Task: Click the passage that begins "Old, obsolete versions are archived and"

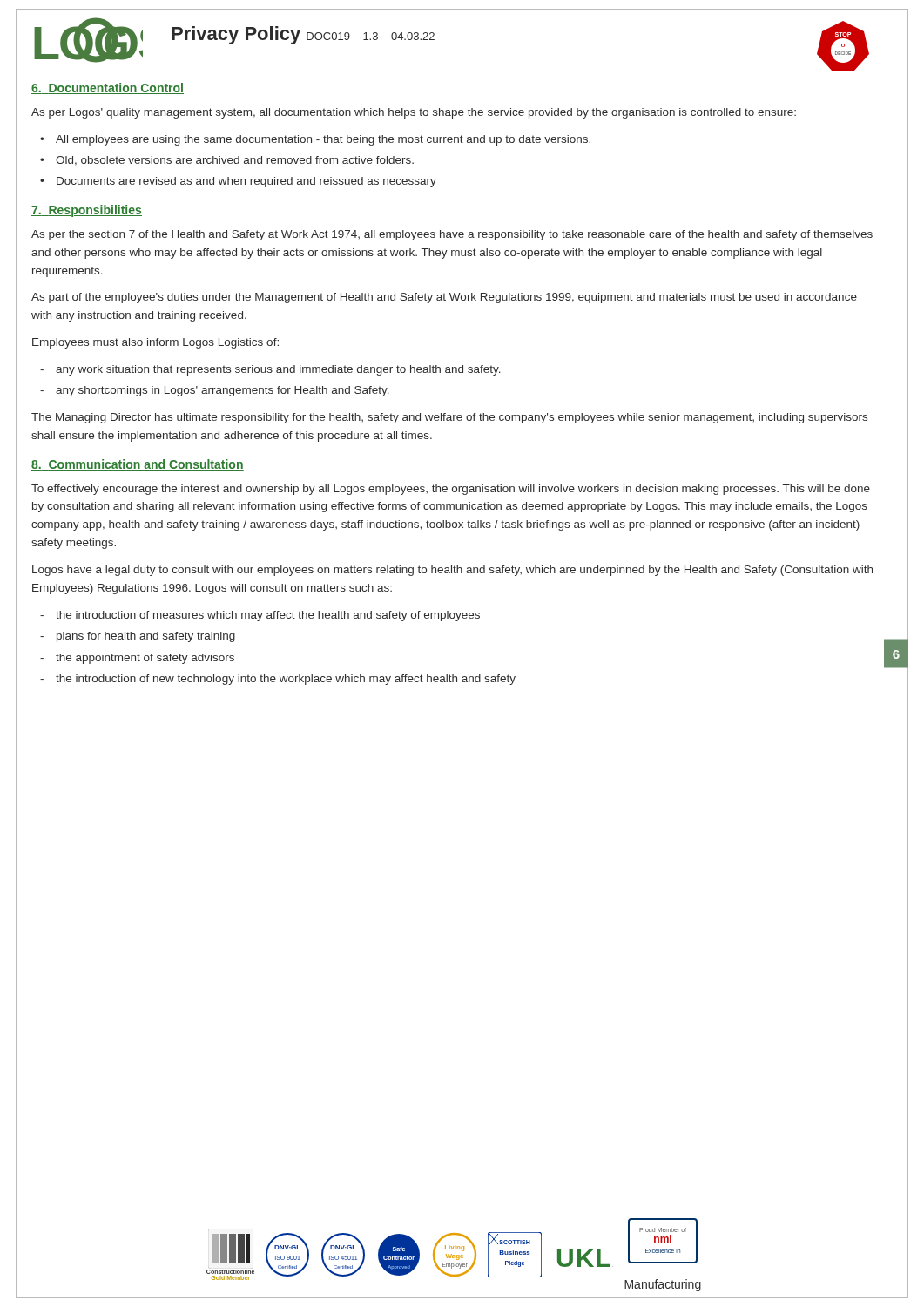Action: pyautogui.click(x=235, y=160)
